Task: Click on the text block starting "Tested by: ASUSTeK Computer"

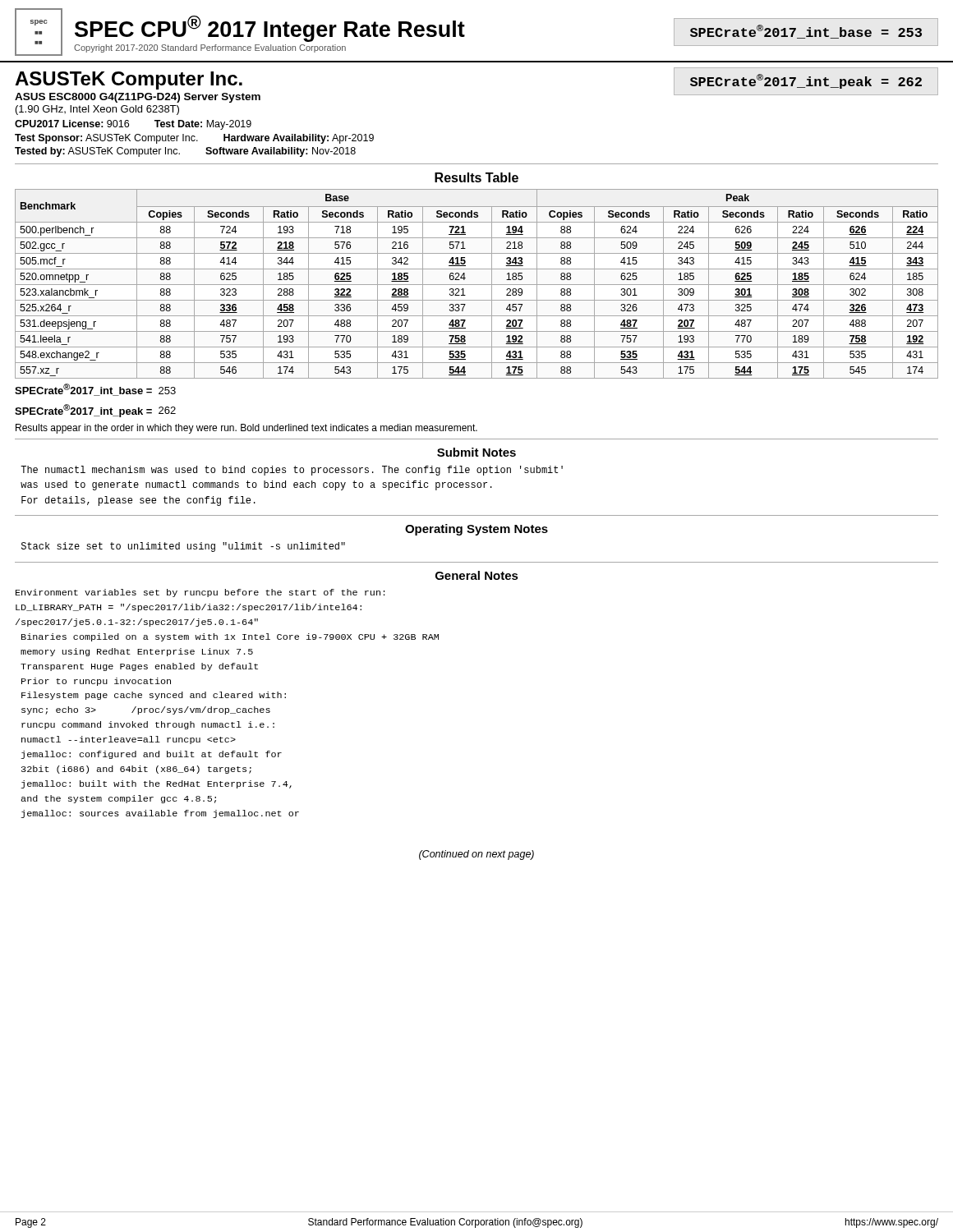Action: [x=185, y=151]
